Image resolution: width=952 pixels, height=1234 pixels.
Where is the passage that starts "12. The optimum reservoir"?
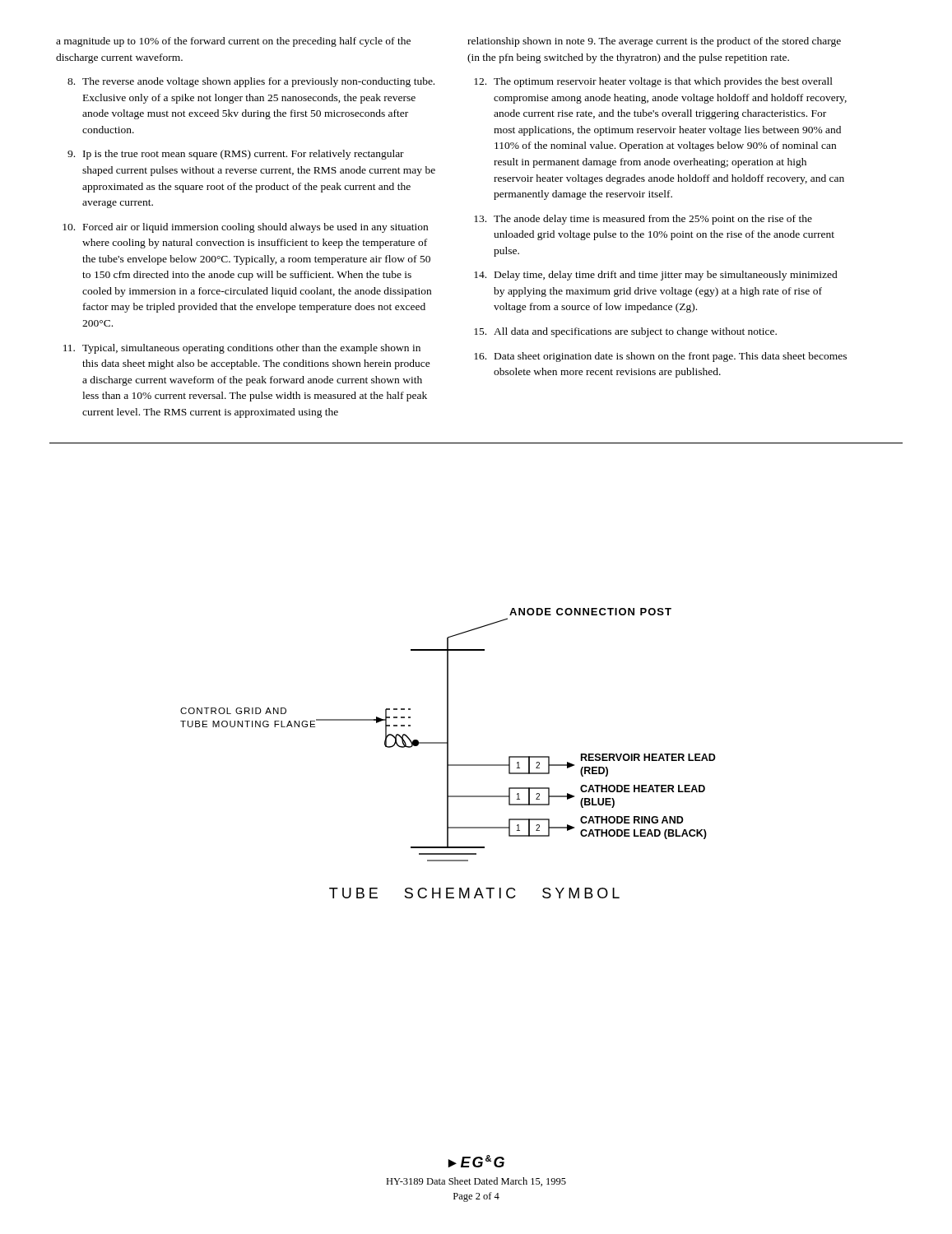[x=654, y=138]
